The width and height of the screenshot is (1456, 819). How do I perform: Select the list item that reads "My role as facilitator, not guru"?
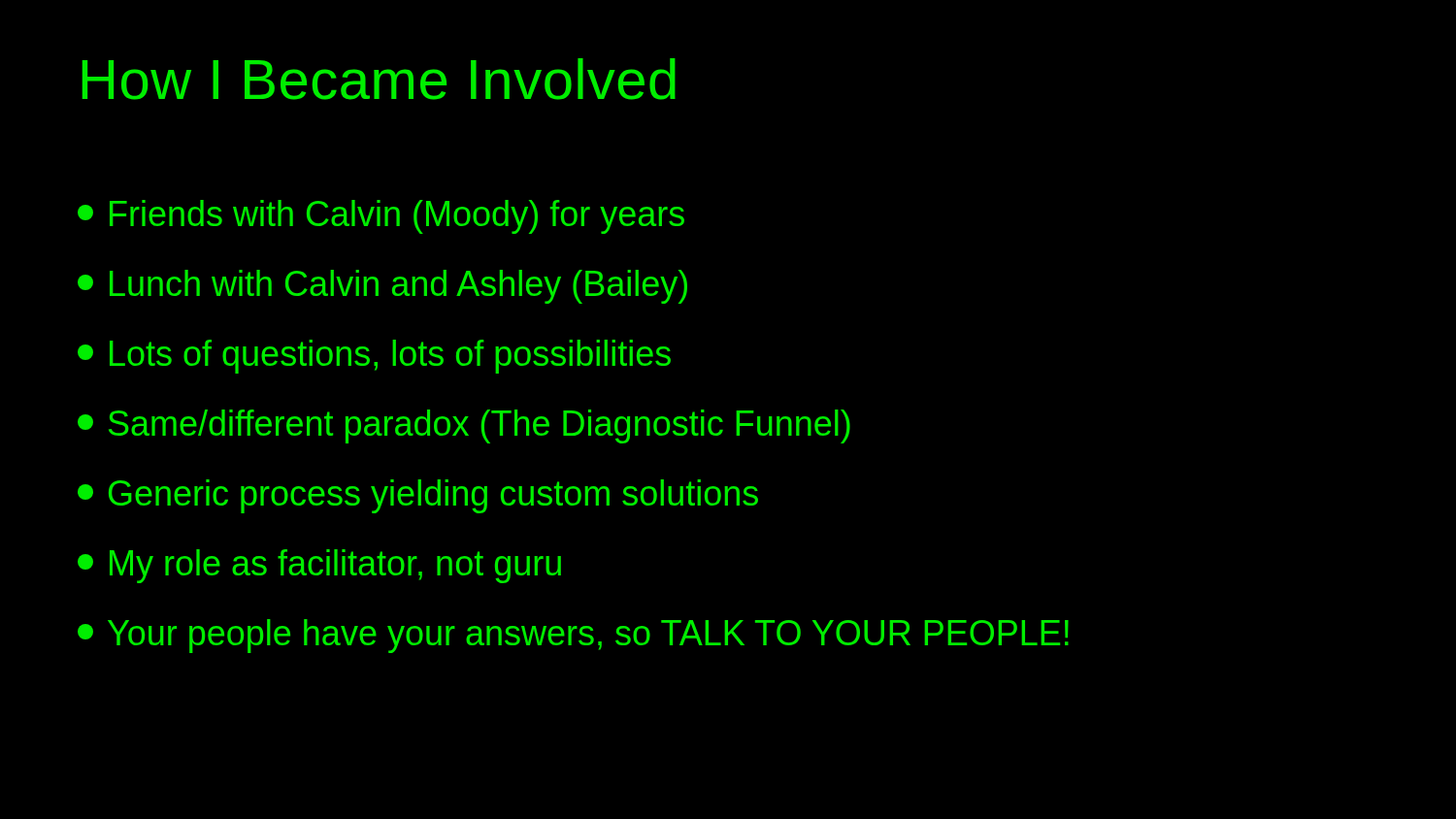coord(320,564)
